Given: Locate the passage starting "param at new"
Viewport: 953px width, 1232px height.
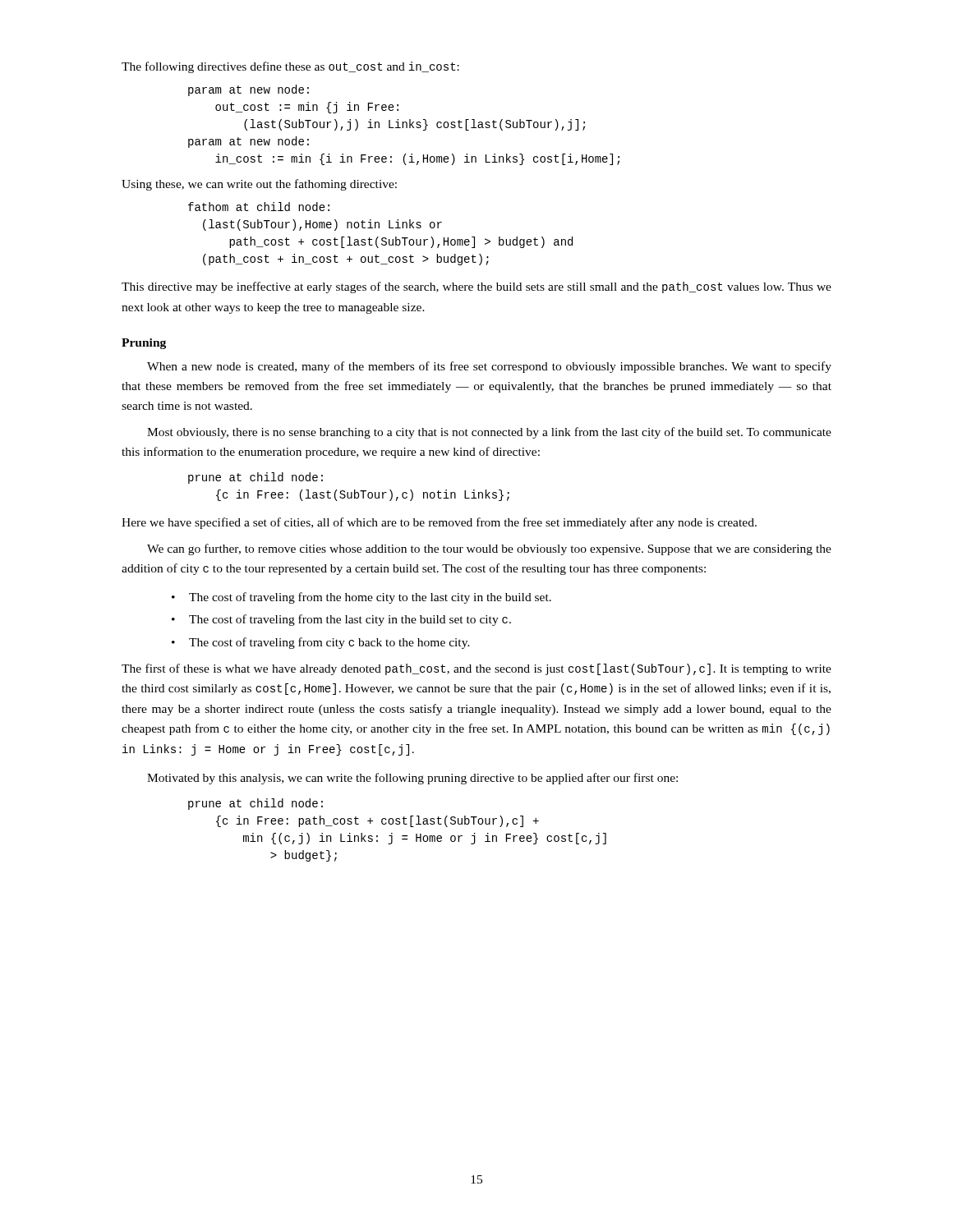Looking at the screenshot, I should click(x=405, y=125).
